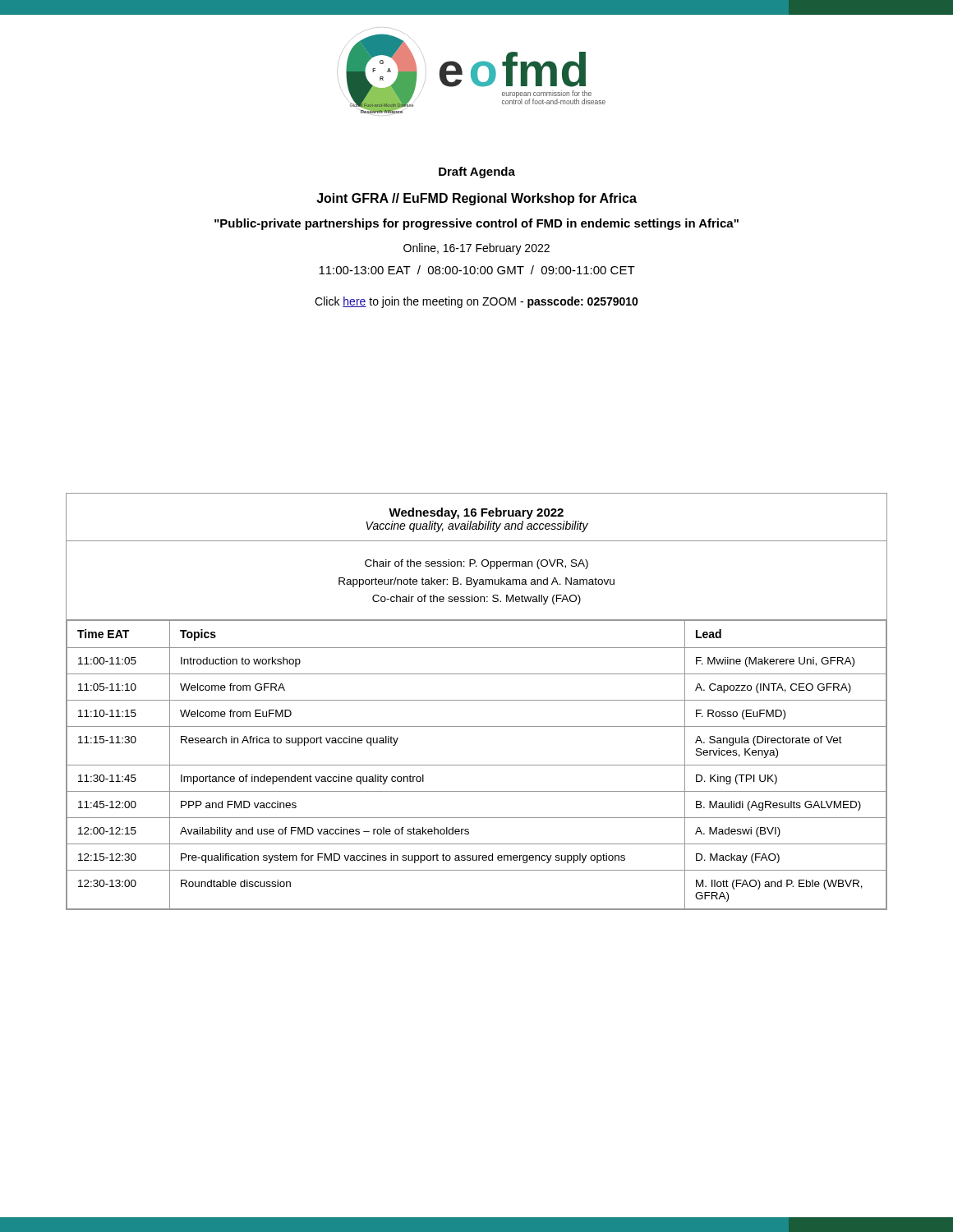Find the block starting "Joint GFRA // EuFMD Regional Workshop for"
Image resolution: width=953 pixels, height=1232 pixels.
point(476,198)
